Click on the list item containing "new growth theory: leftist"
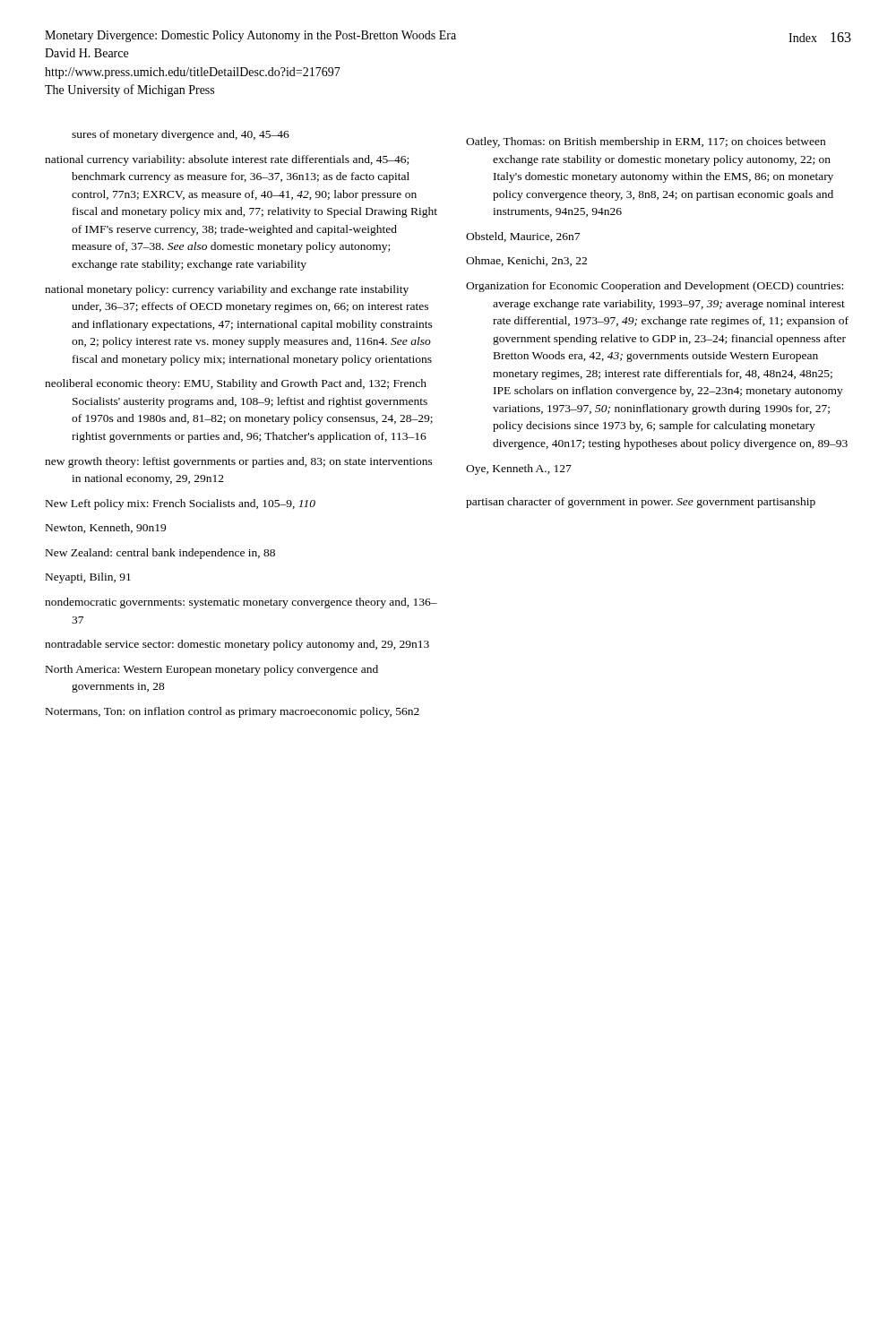 click(x=239, y=469)
